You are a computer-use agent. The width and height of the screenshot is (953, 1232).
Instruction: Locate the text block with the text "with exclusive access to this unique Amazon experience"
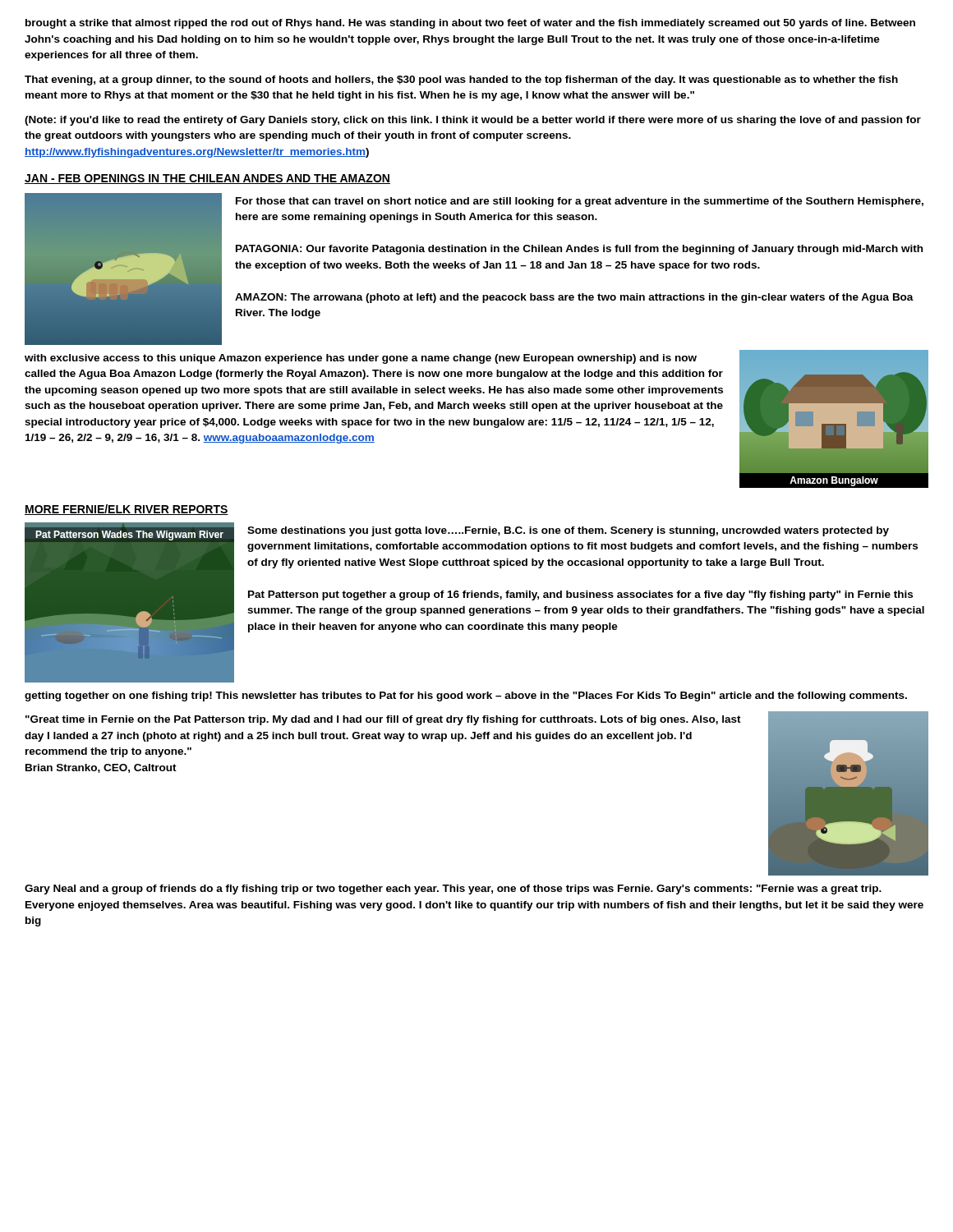click(x=374, y=397)
